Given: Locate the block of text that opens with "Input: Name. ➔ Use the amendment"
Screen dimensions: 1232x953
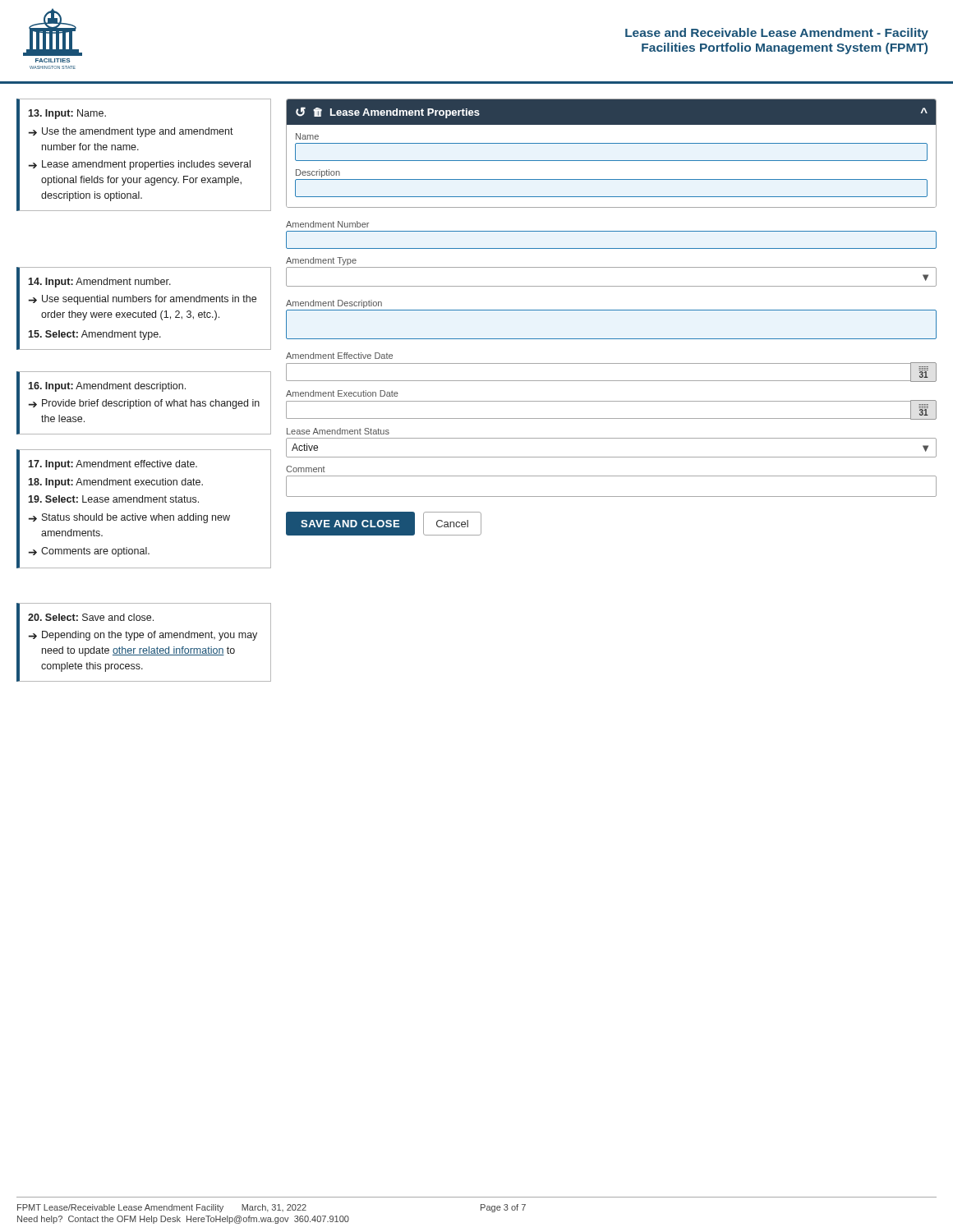Looking at the screenshot, I should (x=145, y=155).
